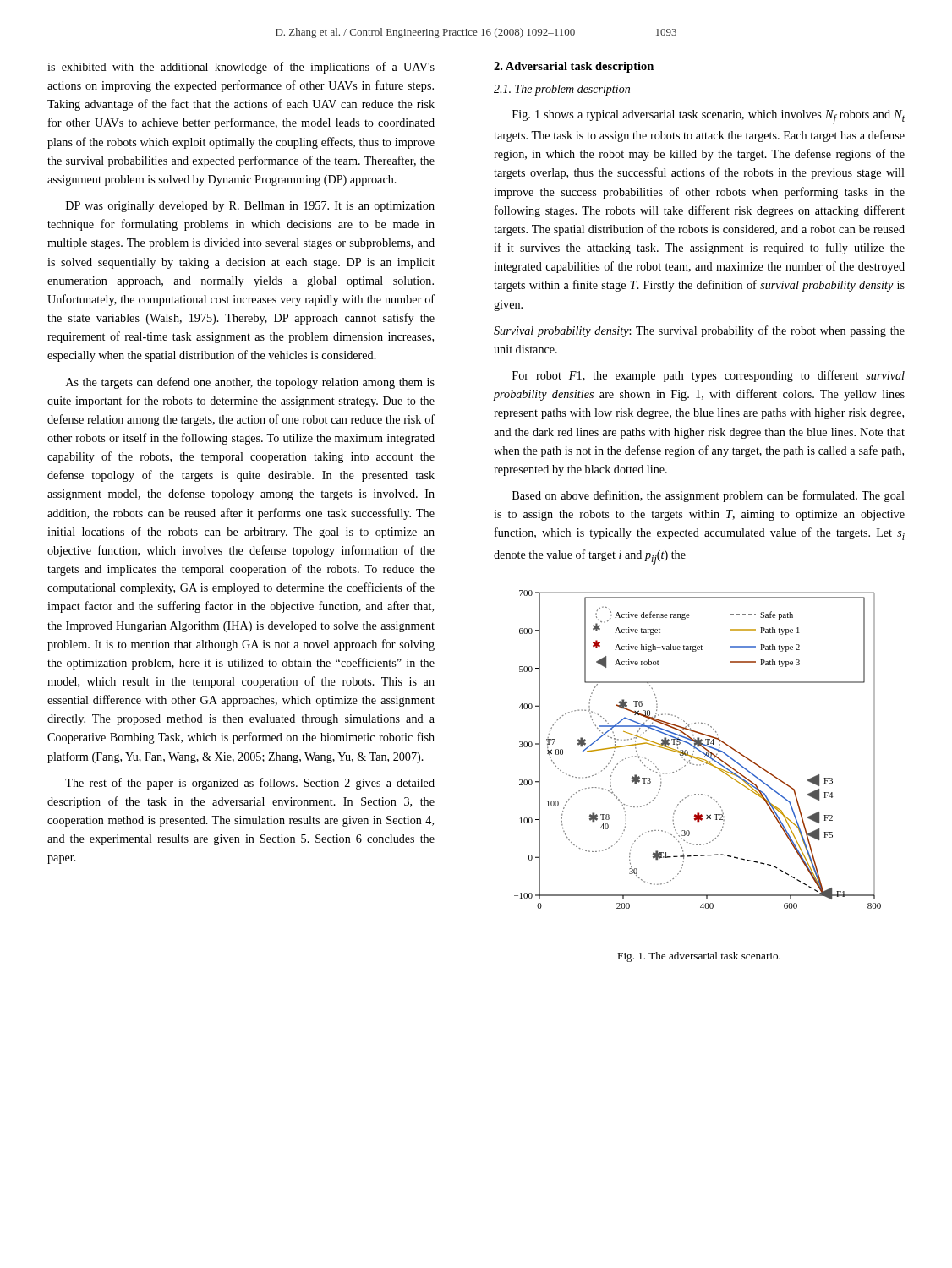Screen dimensions: 1268x952
Task: Navigate to the passage starting "The rest of the paper is"
Action: [241, 820]
